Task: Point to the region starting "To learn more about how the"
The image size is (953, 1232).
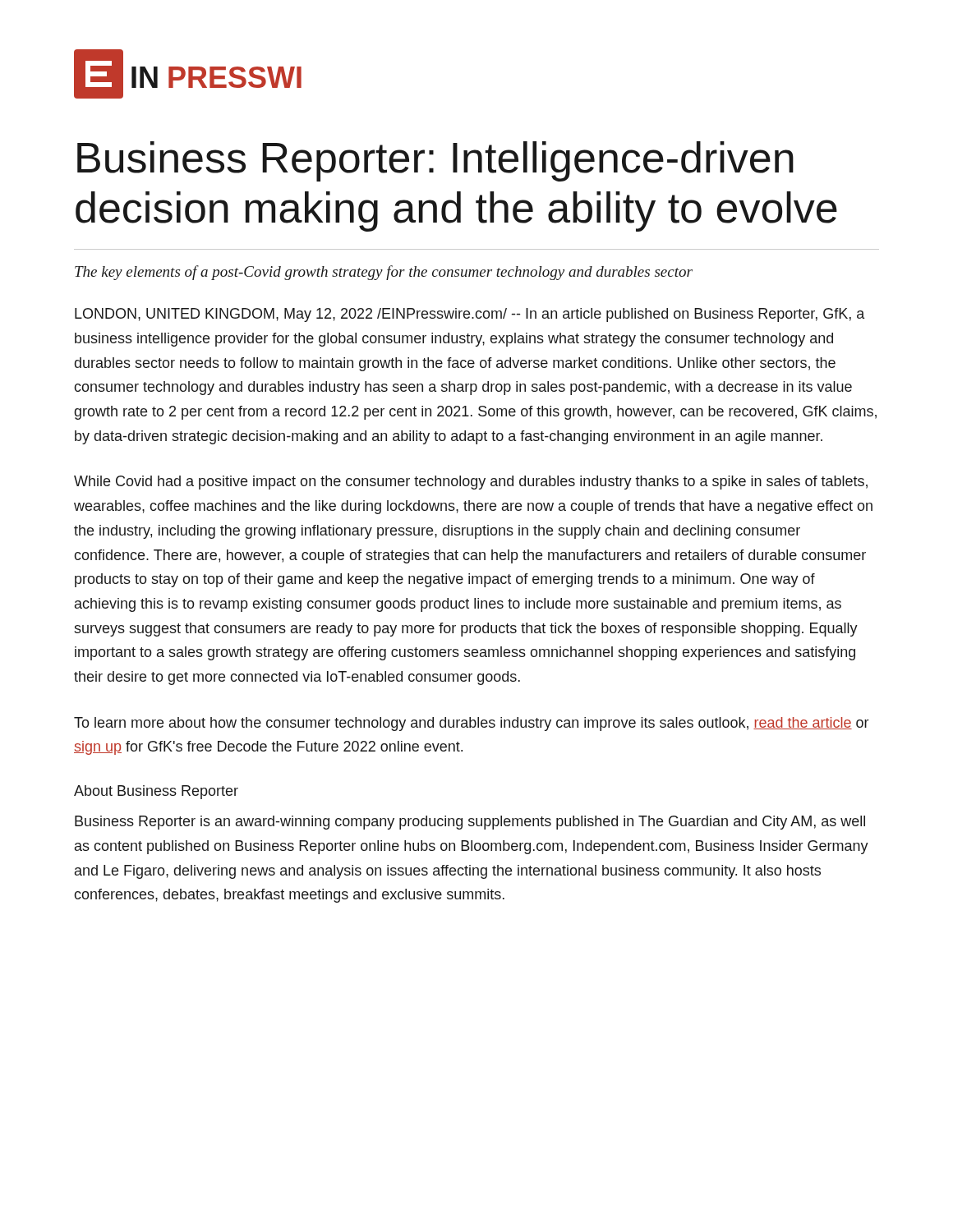Action: 476,735
